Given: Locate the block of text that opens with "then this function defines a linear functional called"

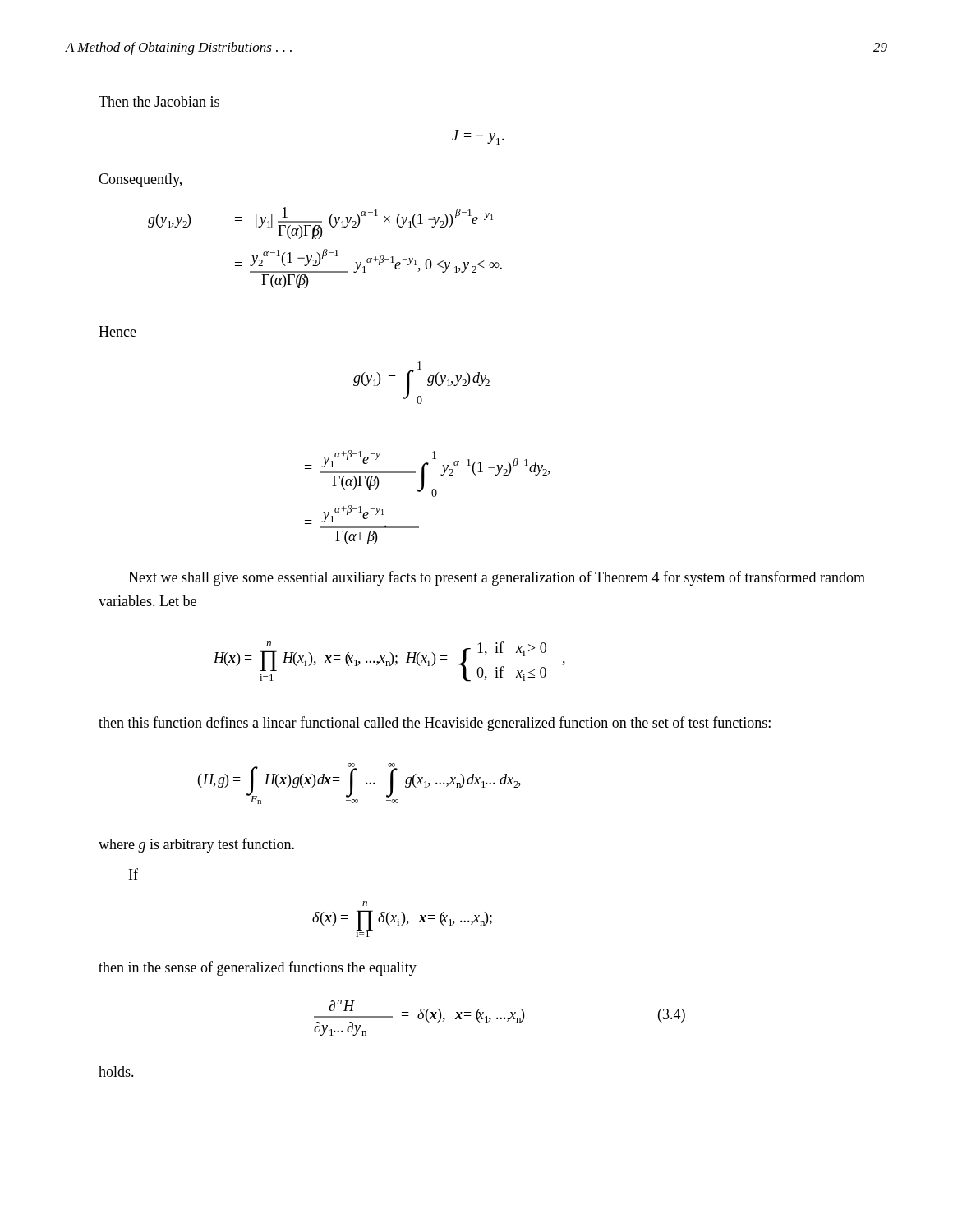Looking at the screenshot, I should pyautogui.click(x=435, y=723).
